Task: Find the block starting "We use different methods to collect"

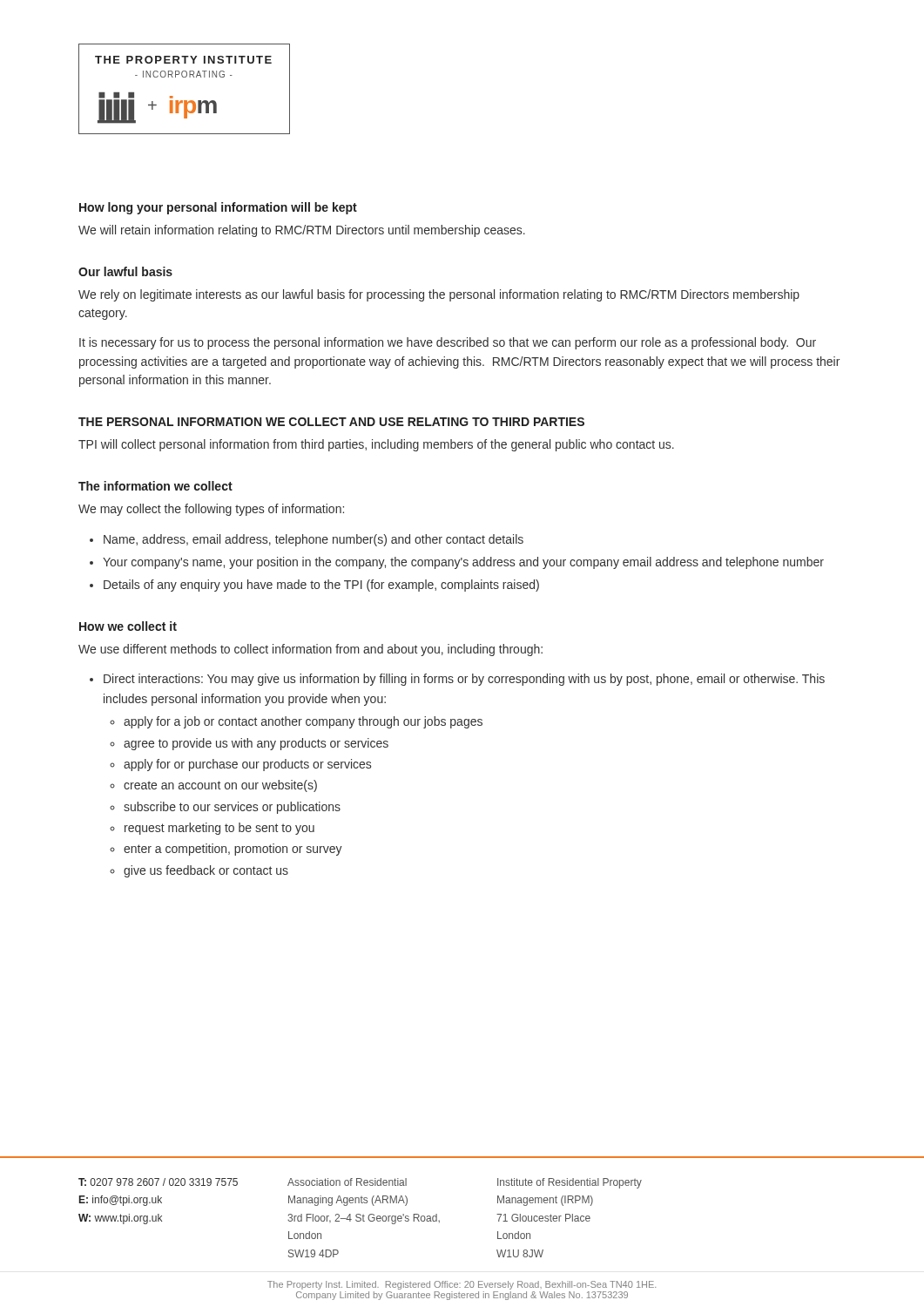Action: pyautogui.click(x=311, y=649)
